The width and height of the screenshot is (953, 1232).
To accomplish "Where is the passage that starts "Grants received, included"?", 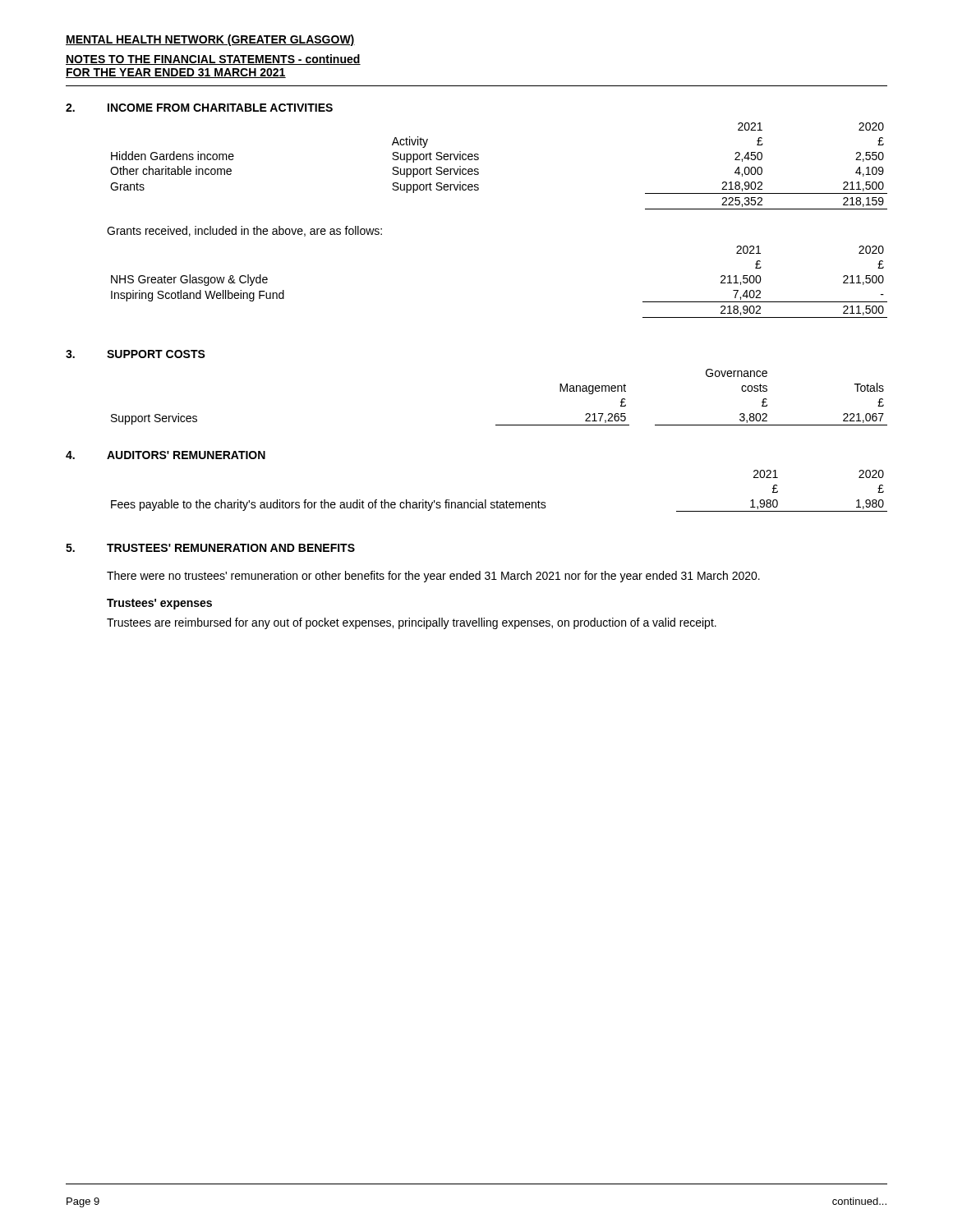I will point(245,231).
